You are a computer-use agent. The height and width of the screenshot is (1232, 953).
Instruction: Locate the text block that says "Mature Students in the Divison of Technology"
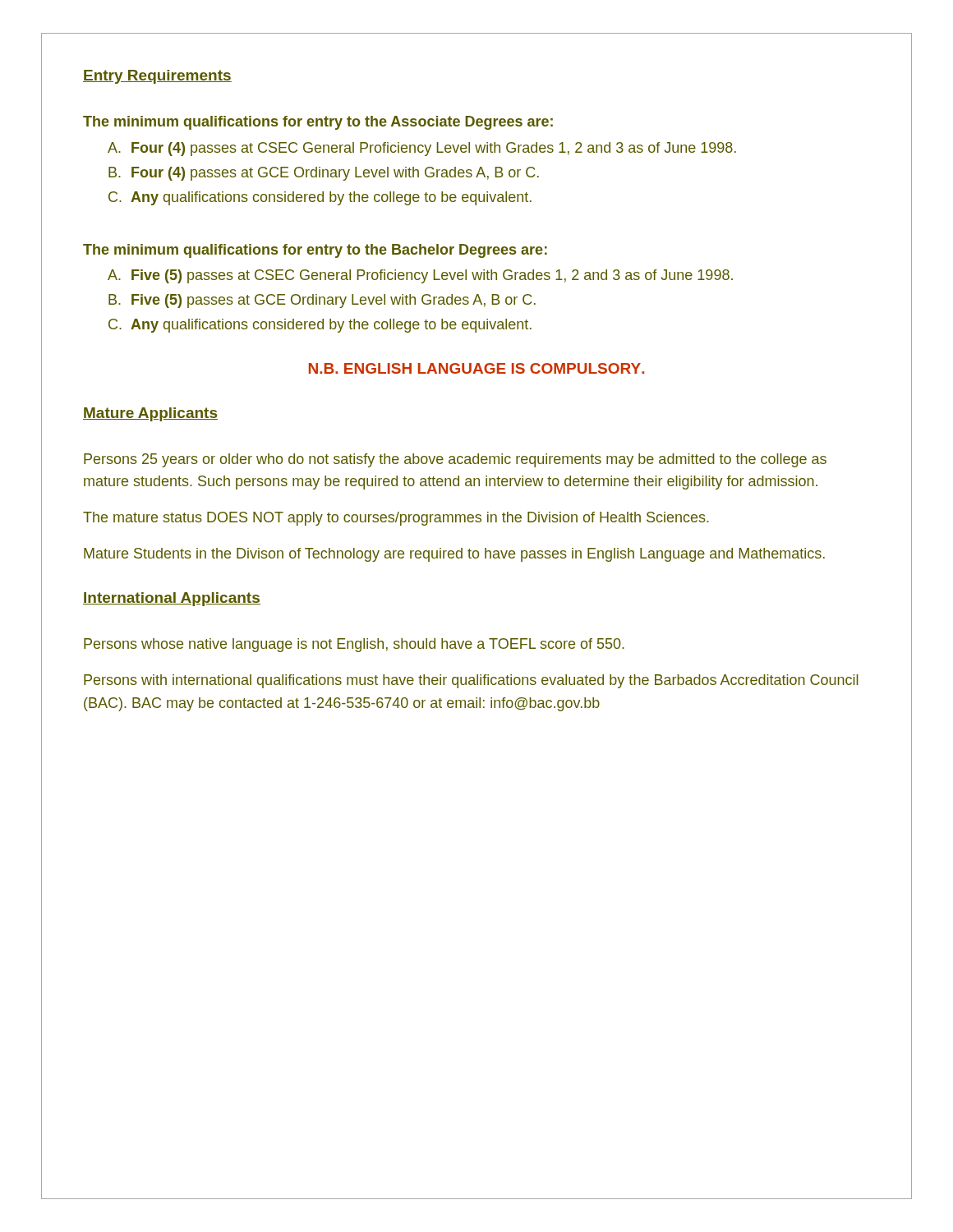tap(454, 554)
